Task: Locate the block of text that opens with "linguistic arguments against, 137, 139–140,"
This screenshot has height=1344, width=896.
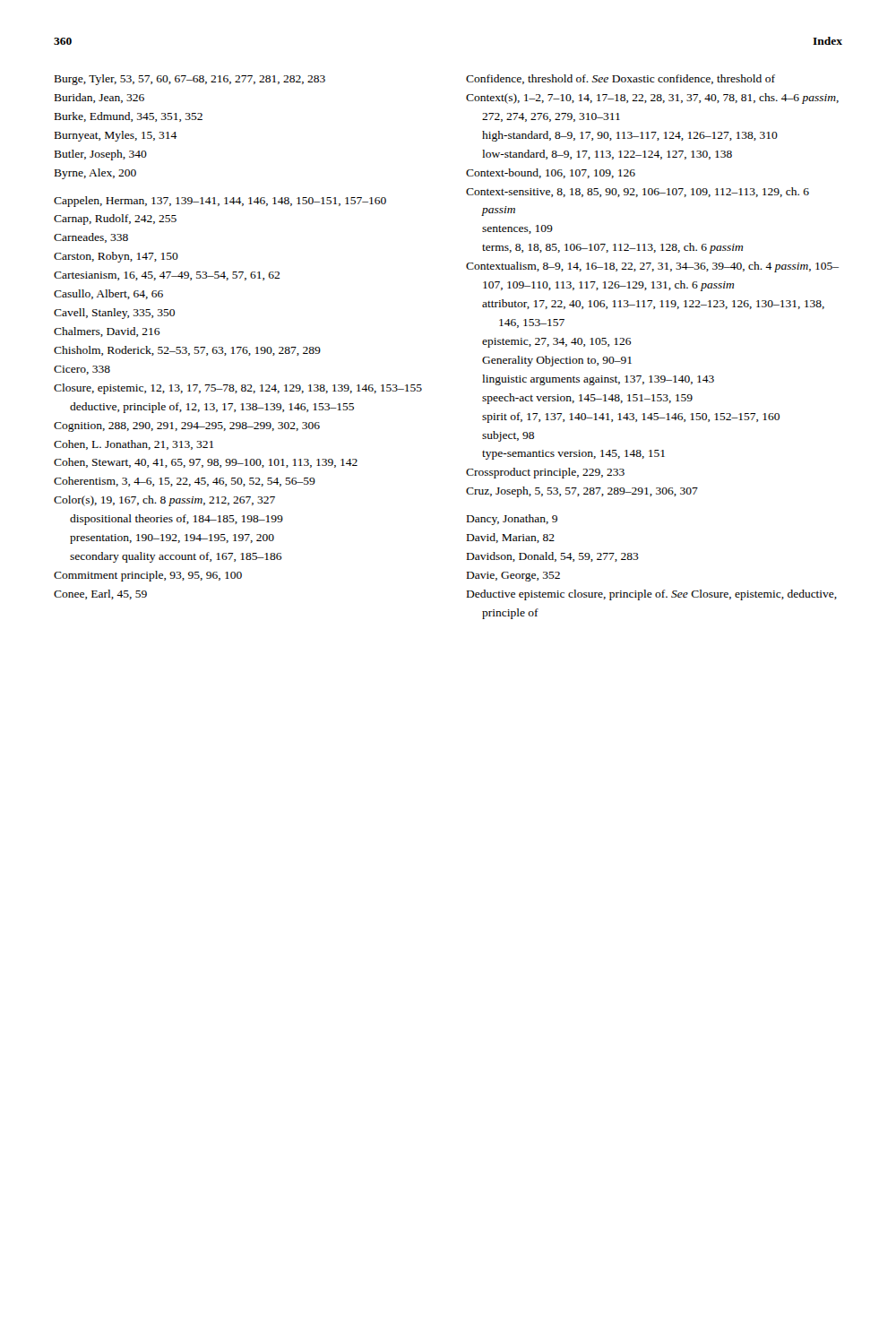Action: pyautogui.click(x=598, y=378)
